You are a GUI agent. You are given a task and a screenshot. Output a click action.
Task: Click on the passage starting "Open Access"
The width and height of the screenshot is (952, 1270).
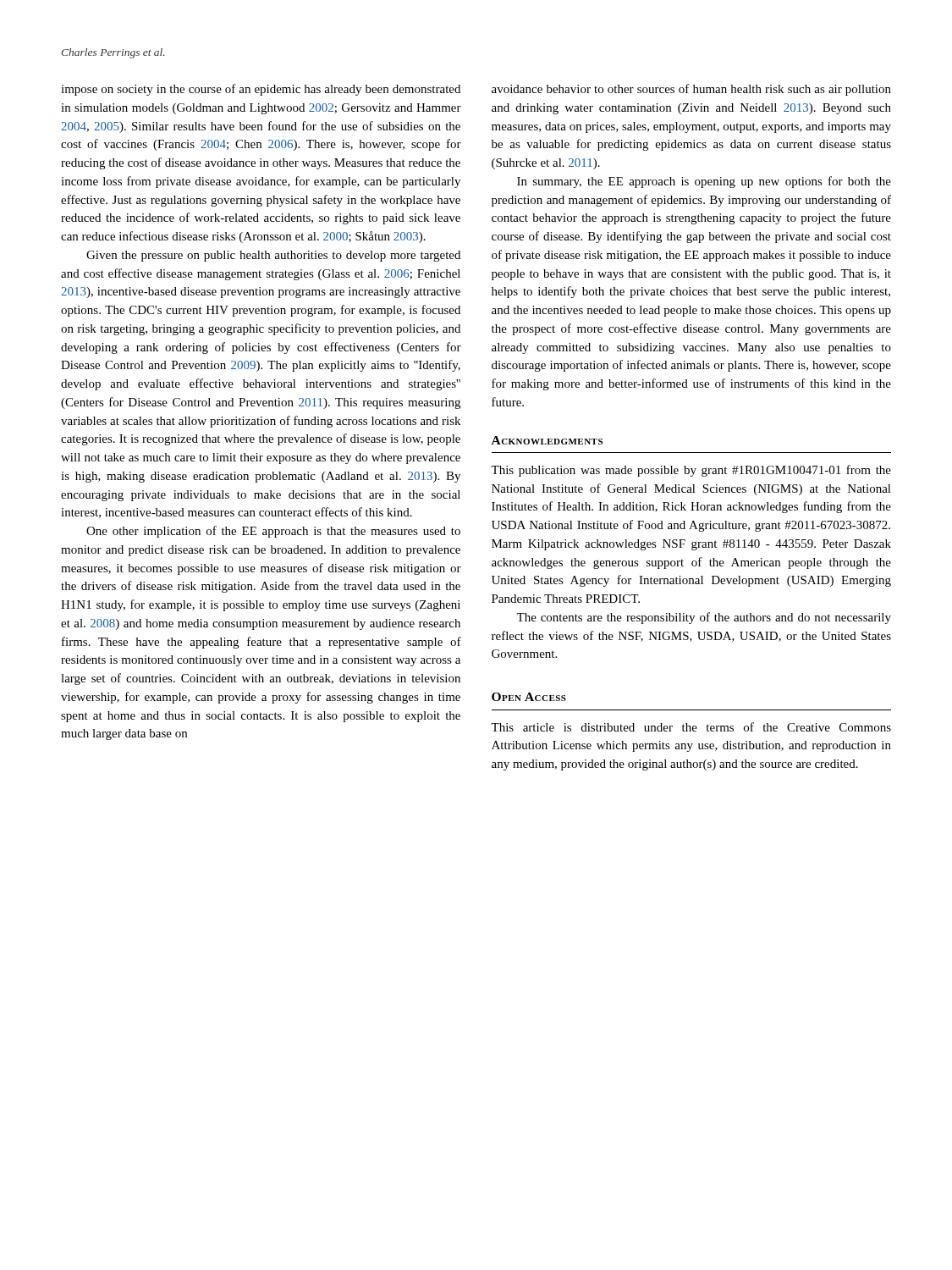(x=529, y=697)
